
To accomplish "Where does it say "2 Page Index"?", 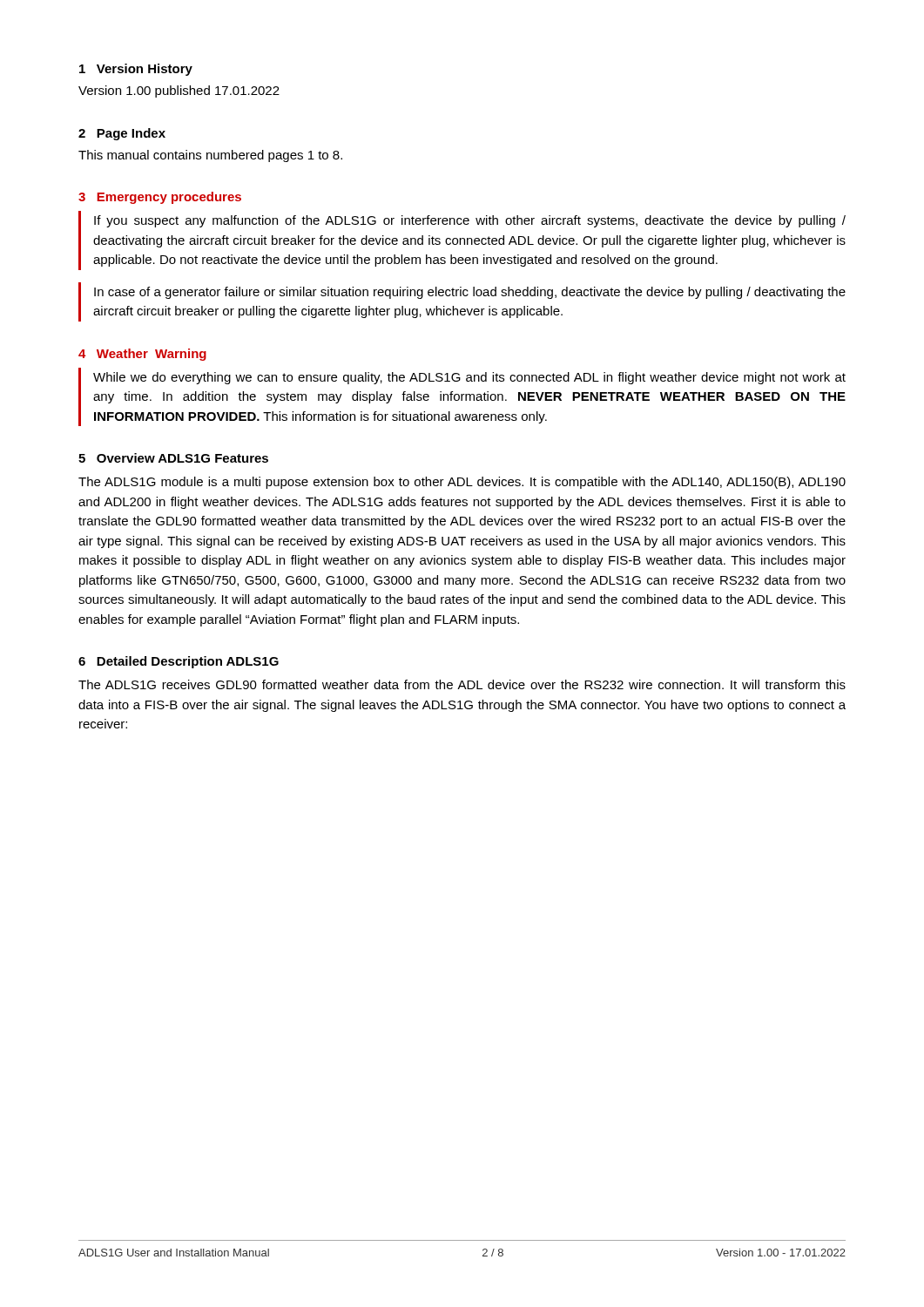I will (122, 132).
